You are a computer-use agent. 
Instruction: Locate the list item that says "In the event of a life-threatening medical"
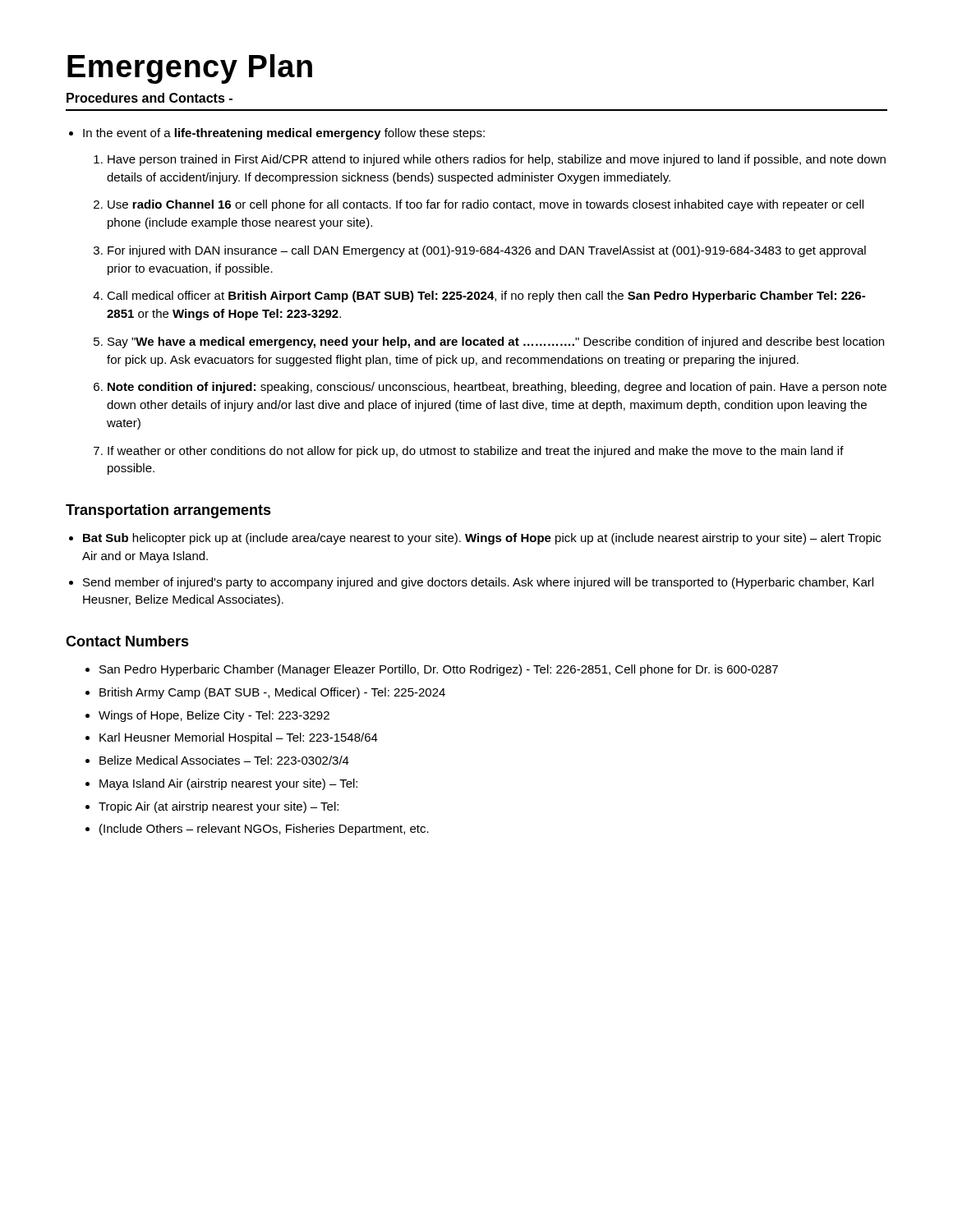[x=485, y=301]
